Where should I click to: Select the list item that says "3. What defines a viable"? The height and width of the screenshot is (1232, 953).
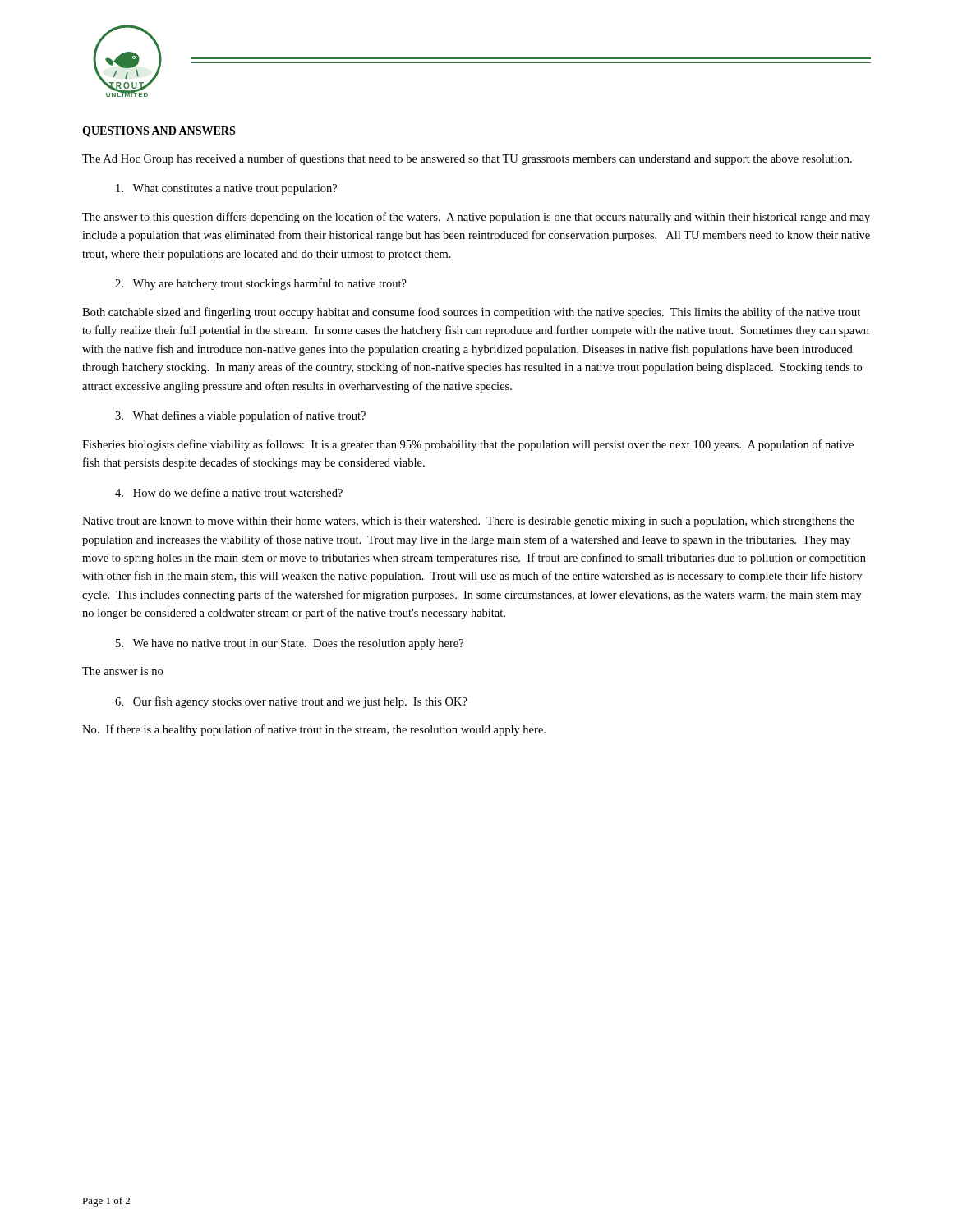tap(240, 416)
